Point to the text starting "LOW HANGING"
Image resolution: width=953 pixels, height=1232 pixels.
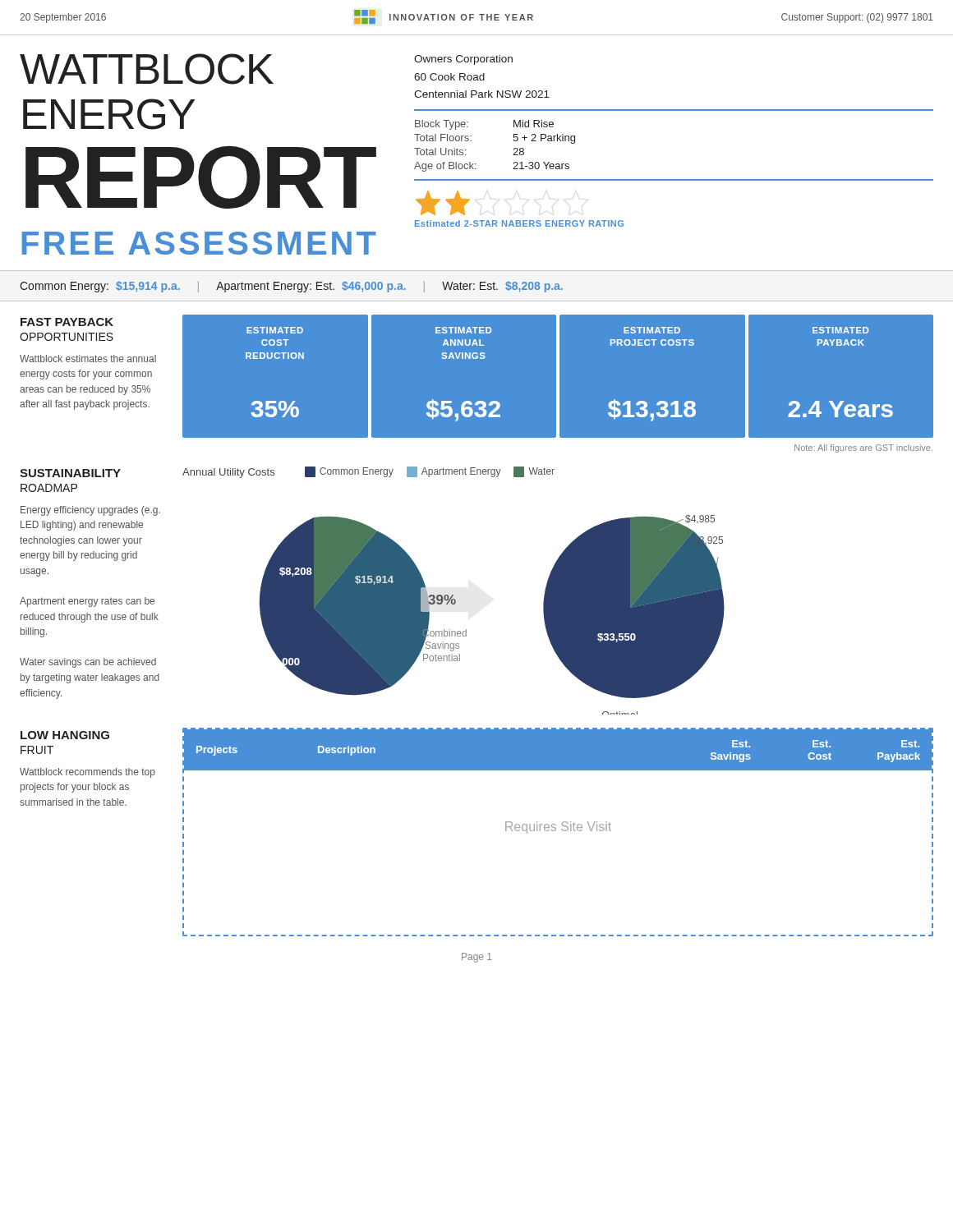(65, 734)
